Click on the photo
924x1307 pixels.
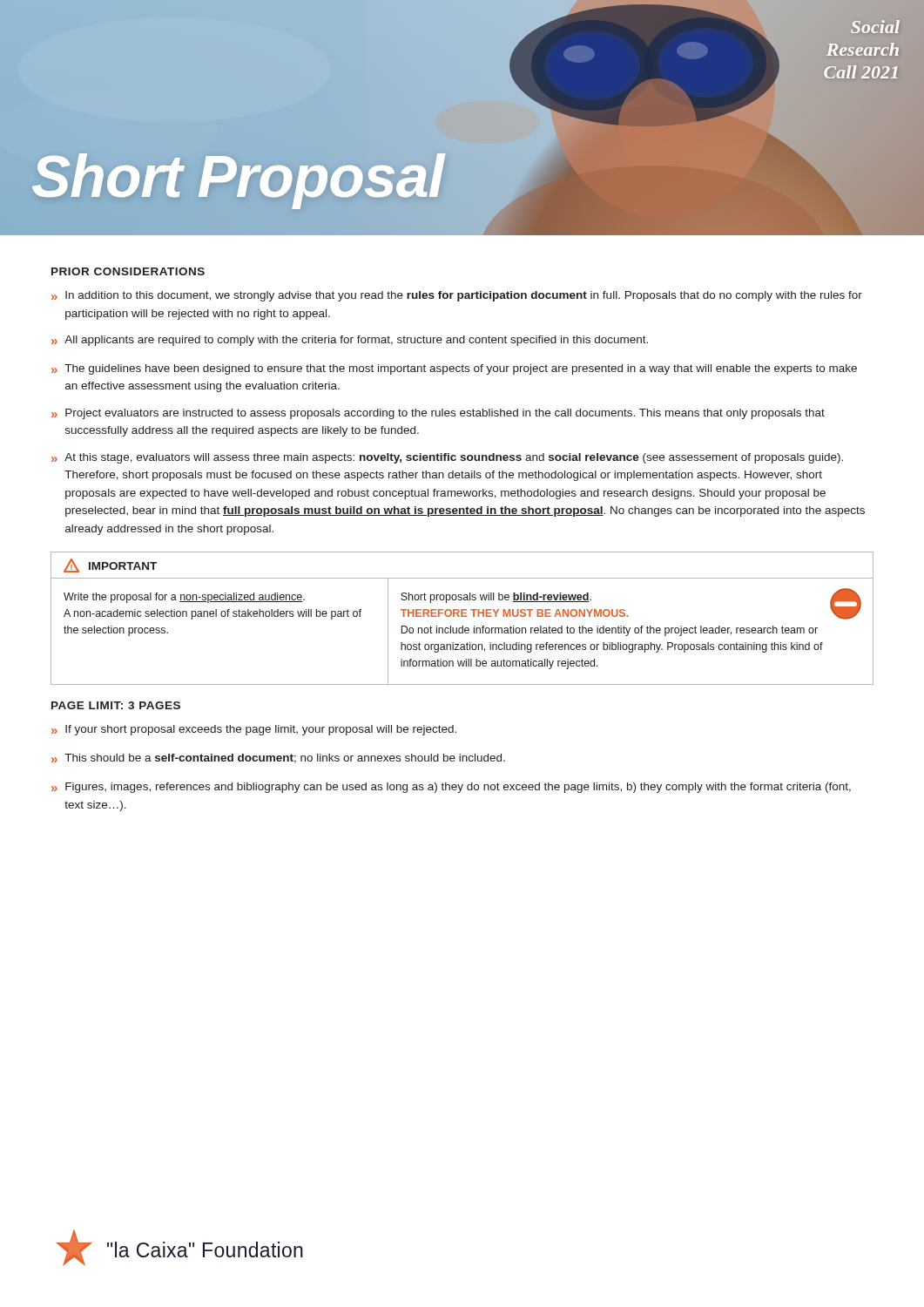pyautogui.click(x=462, y=118)
